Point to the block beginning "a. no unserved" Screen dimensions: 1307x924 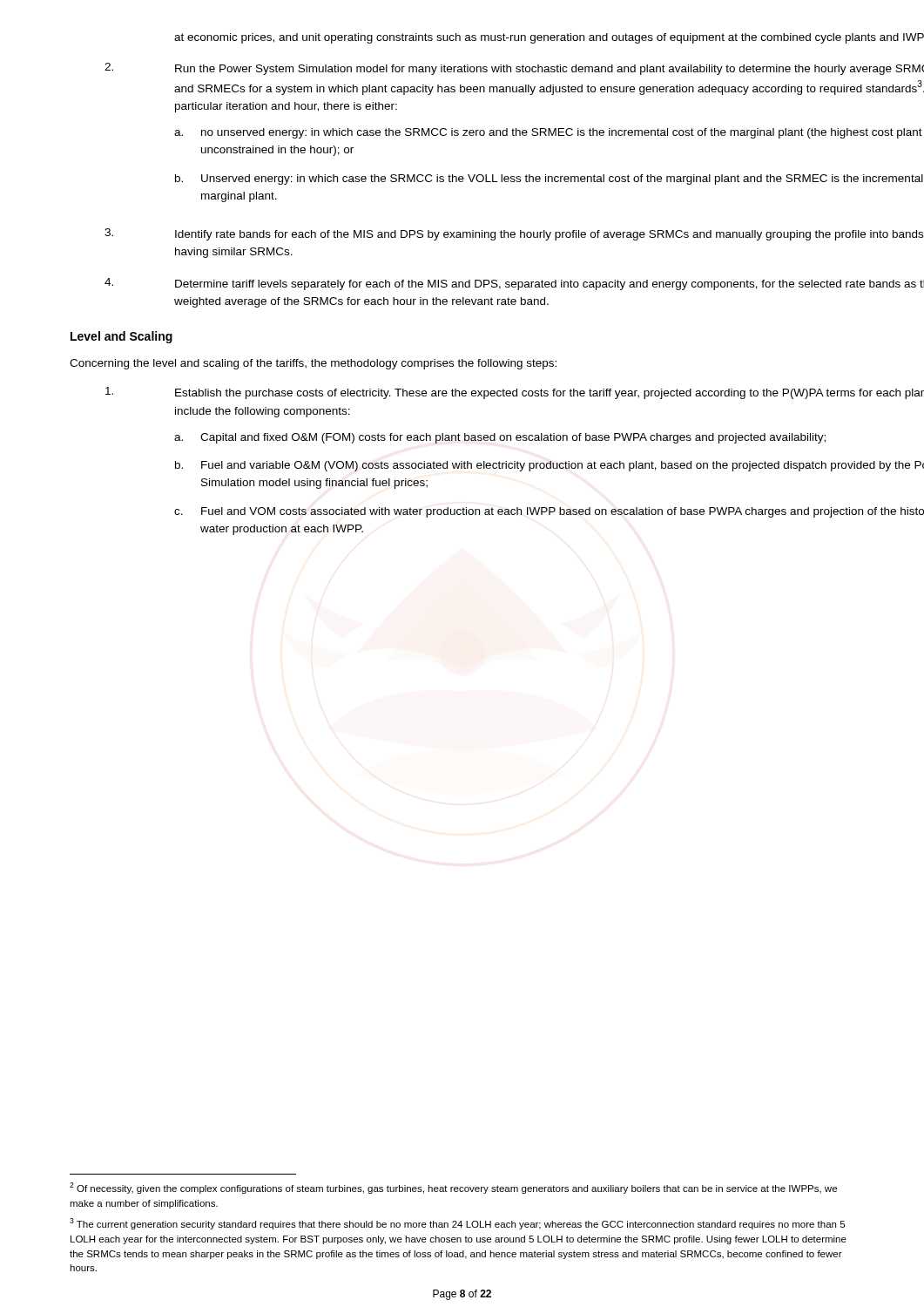point(549,141)
